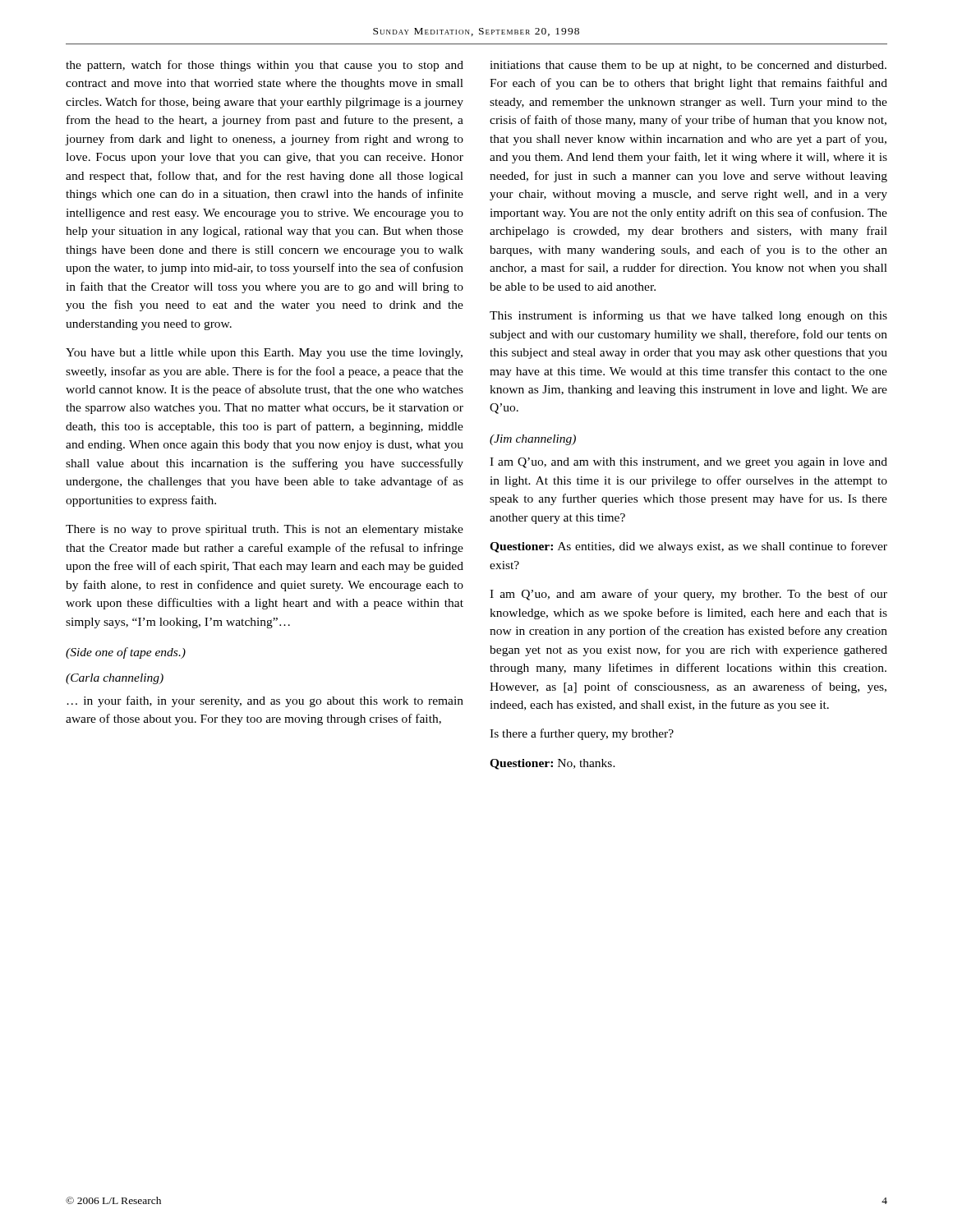Locate the text block that says "This instrument is"
The width and height of the screenshot is (953, 1232).
tap(688, 361)
